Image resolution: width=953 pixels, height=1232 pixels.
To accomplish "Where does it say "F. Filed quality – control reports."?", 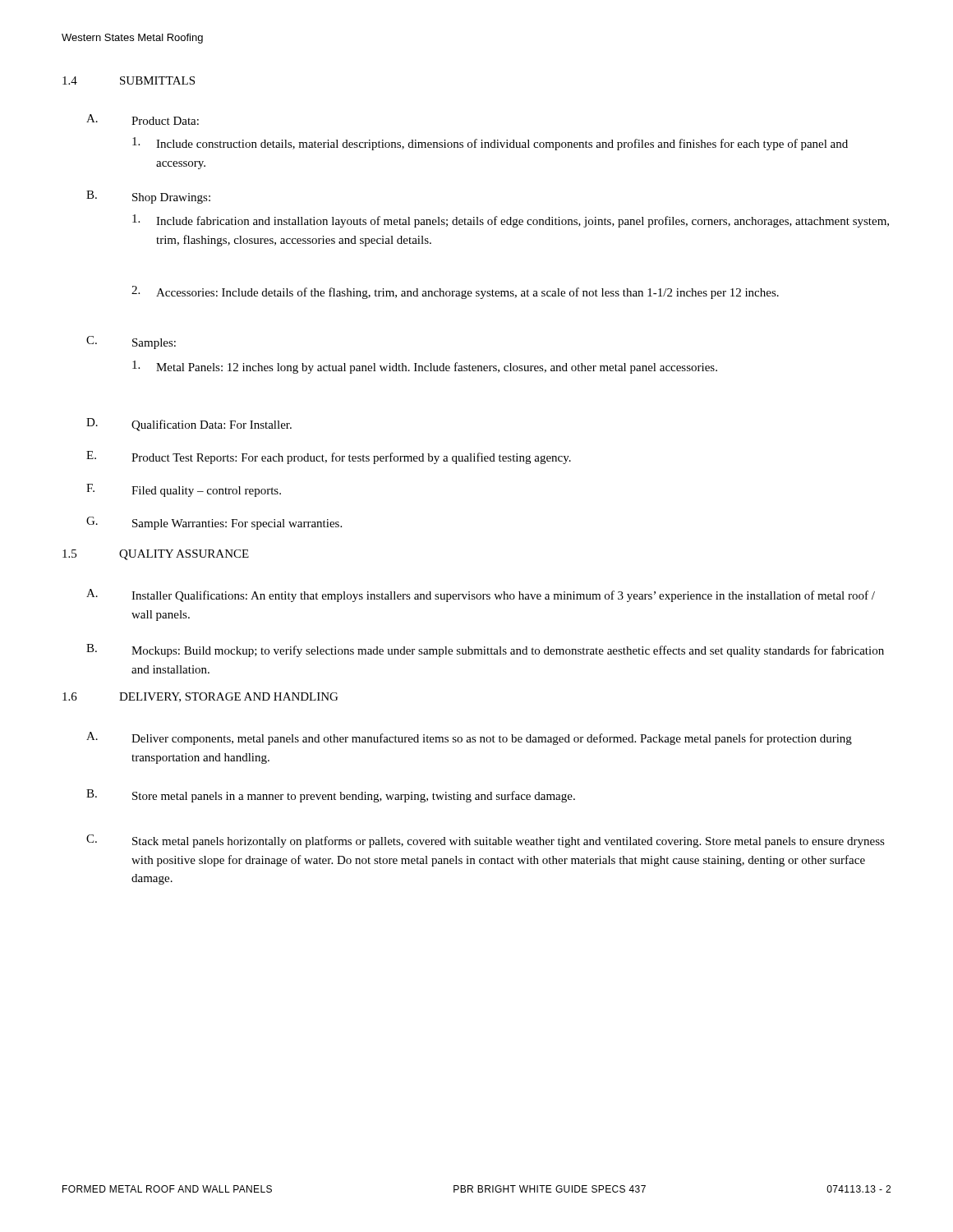I will (x=184, y=490).
